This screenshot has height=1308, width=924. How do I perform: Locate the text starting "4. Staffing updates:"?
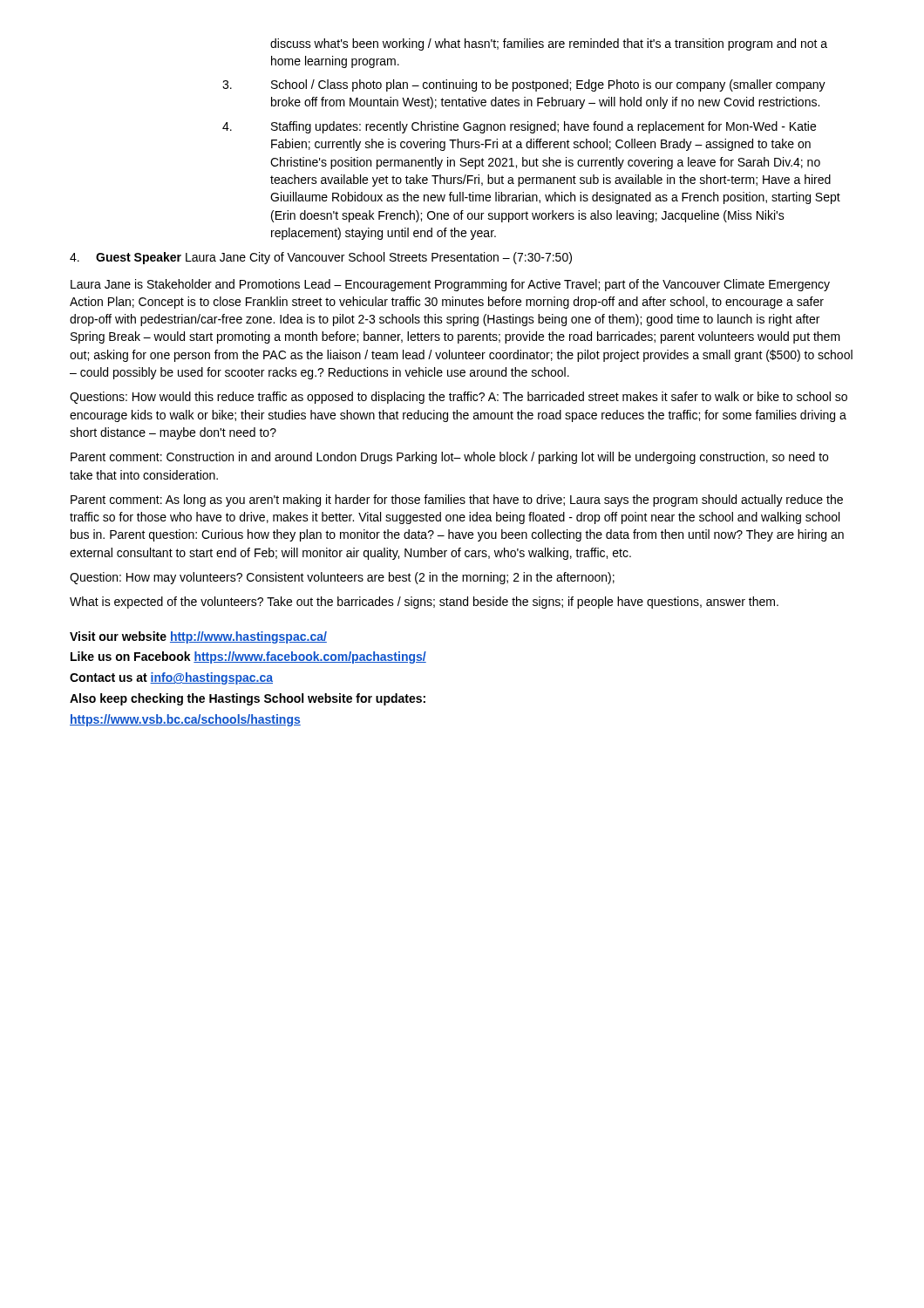538,180
